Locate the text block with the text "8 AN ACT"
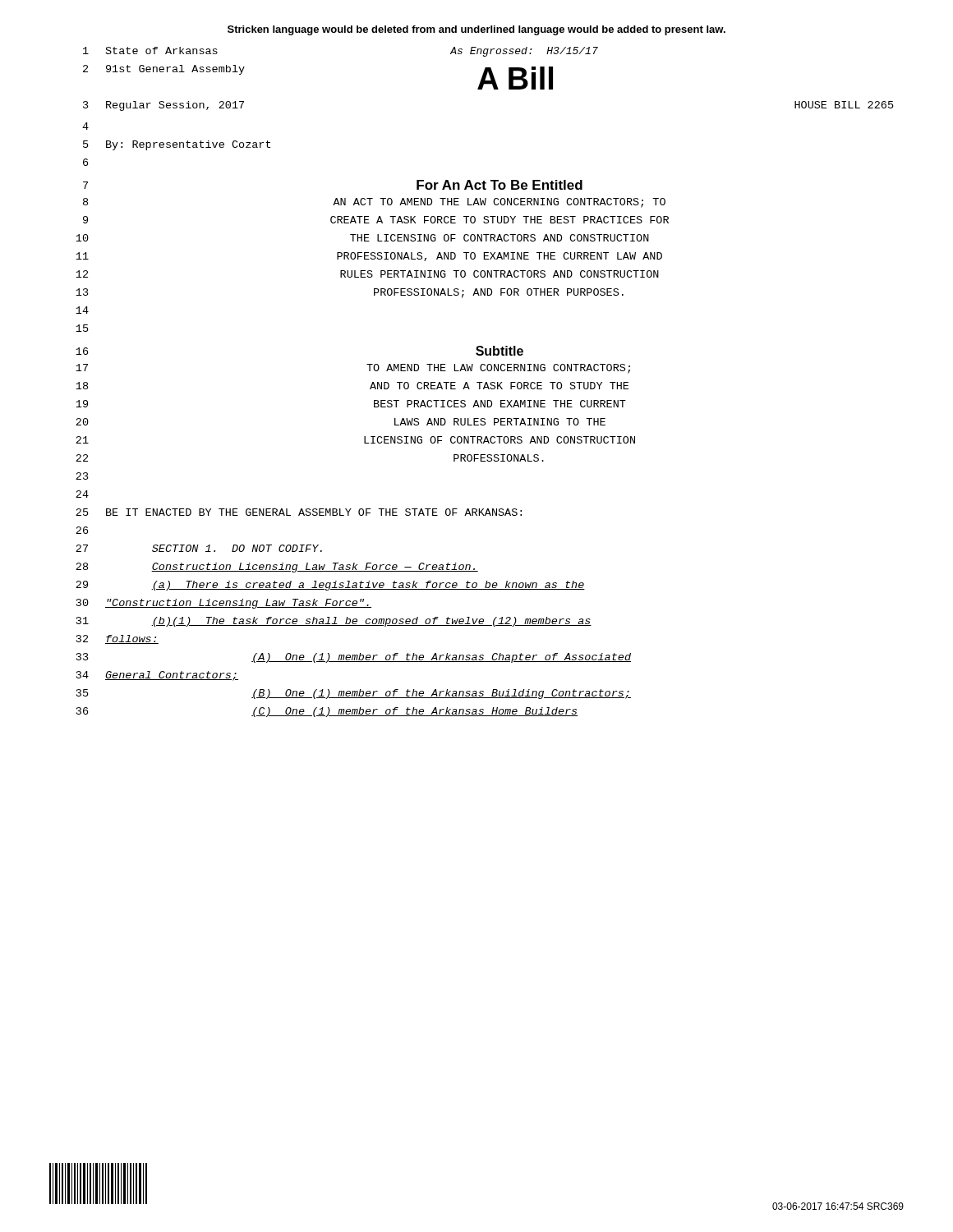This screenshot has height=1232, width=953. [x=476, y=250]
